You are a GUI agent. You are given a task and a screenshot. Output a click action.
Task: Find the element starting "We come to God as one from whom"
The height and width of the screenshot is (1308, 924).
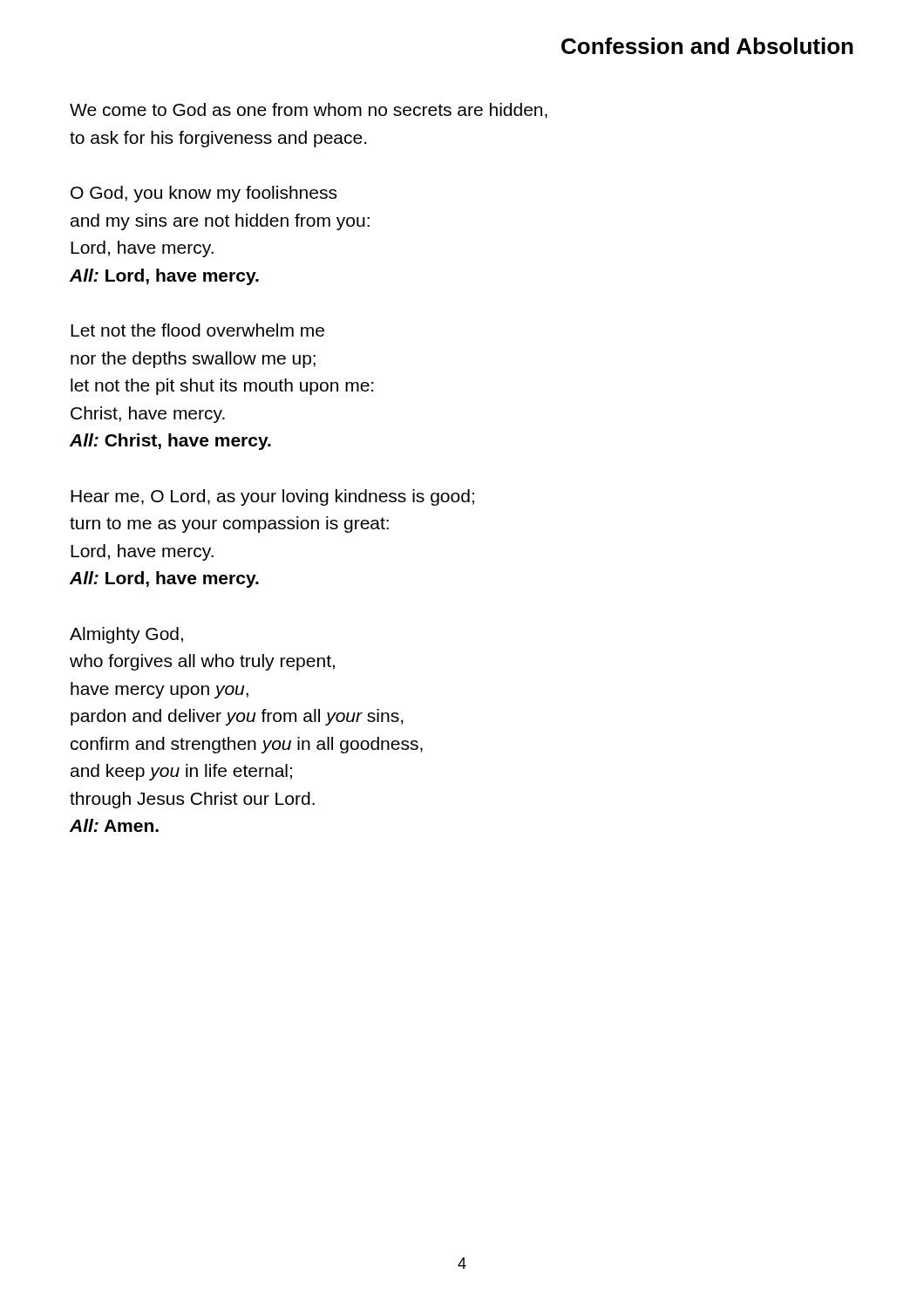click(309, 123)
